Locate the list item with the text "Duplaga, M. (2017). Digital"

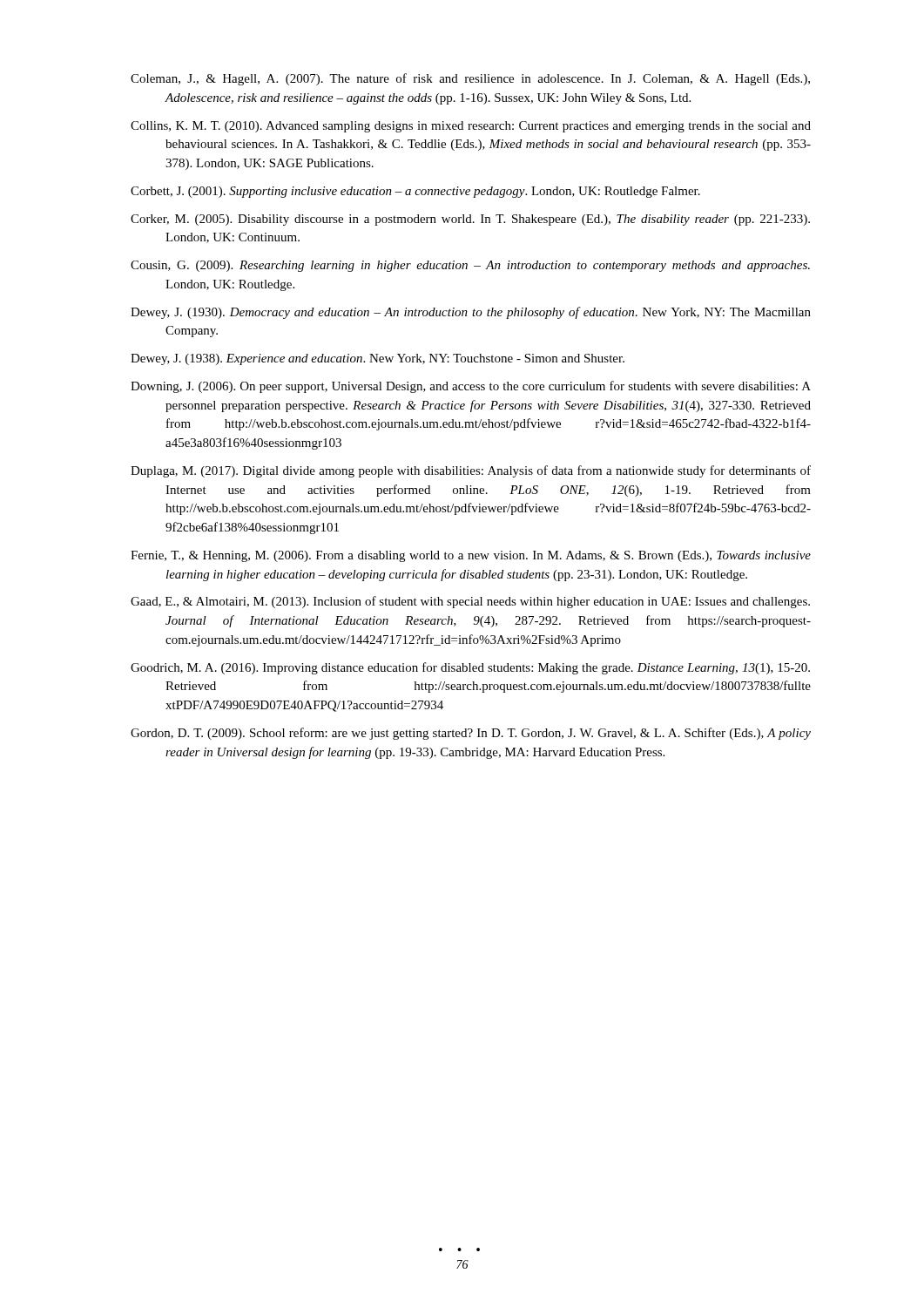(471, 499)
